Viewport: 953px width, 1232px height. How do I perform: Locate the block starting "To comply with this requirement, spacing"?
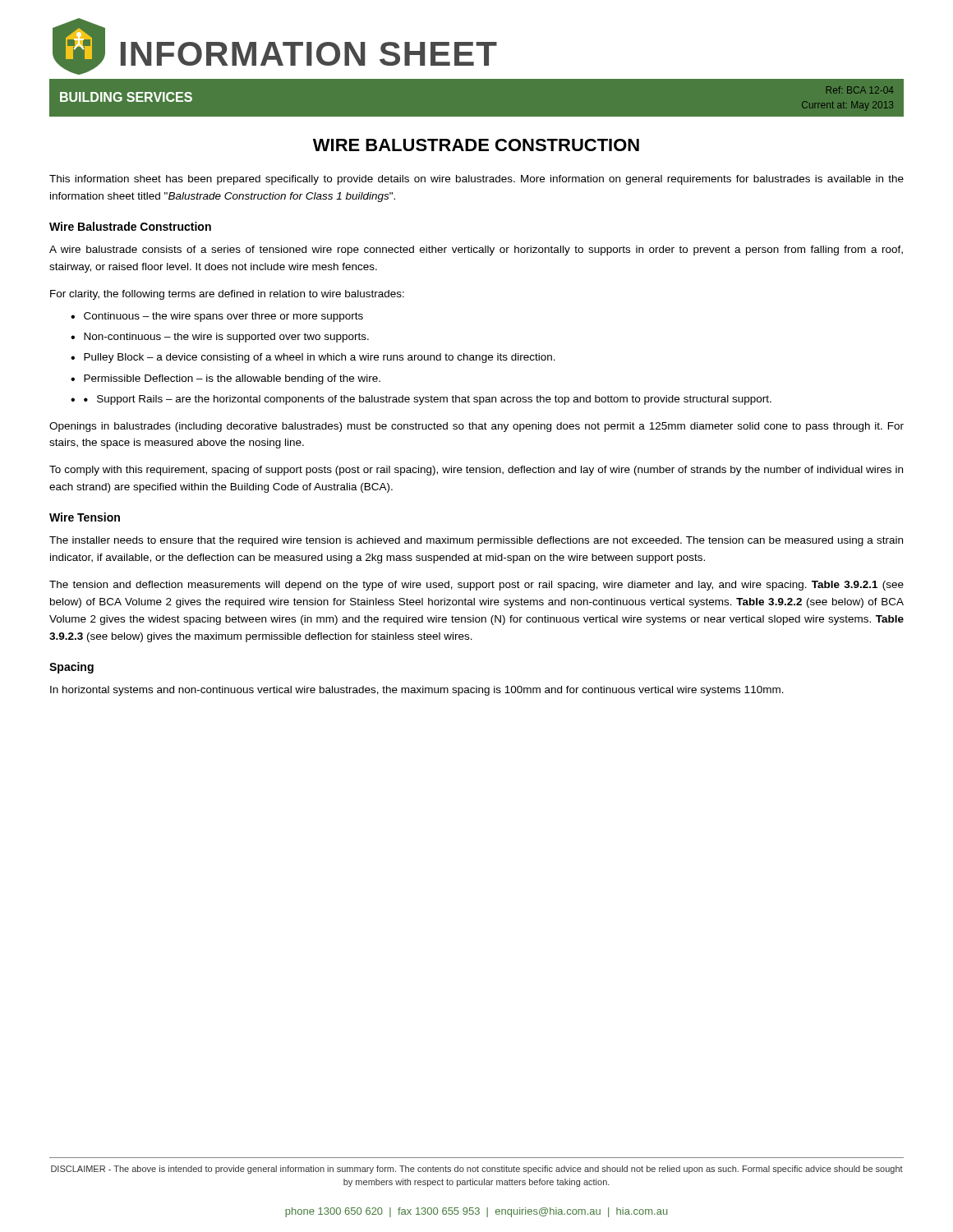(476, 478)
